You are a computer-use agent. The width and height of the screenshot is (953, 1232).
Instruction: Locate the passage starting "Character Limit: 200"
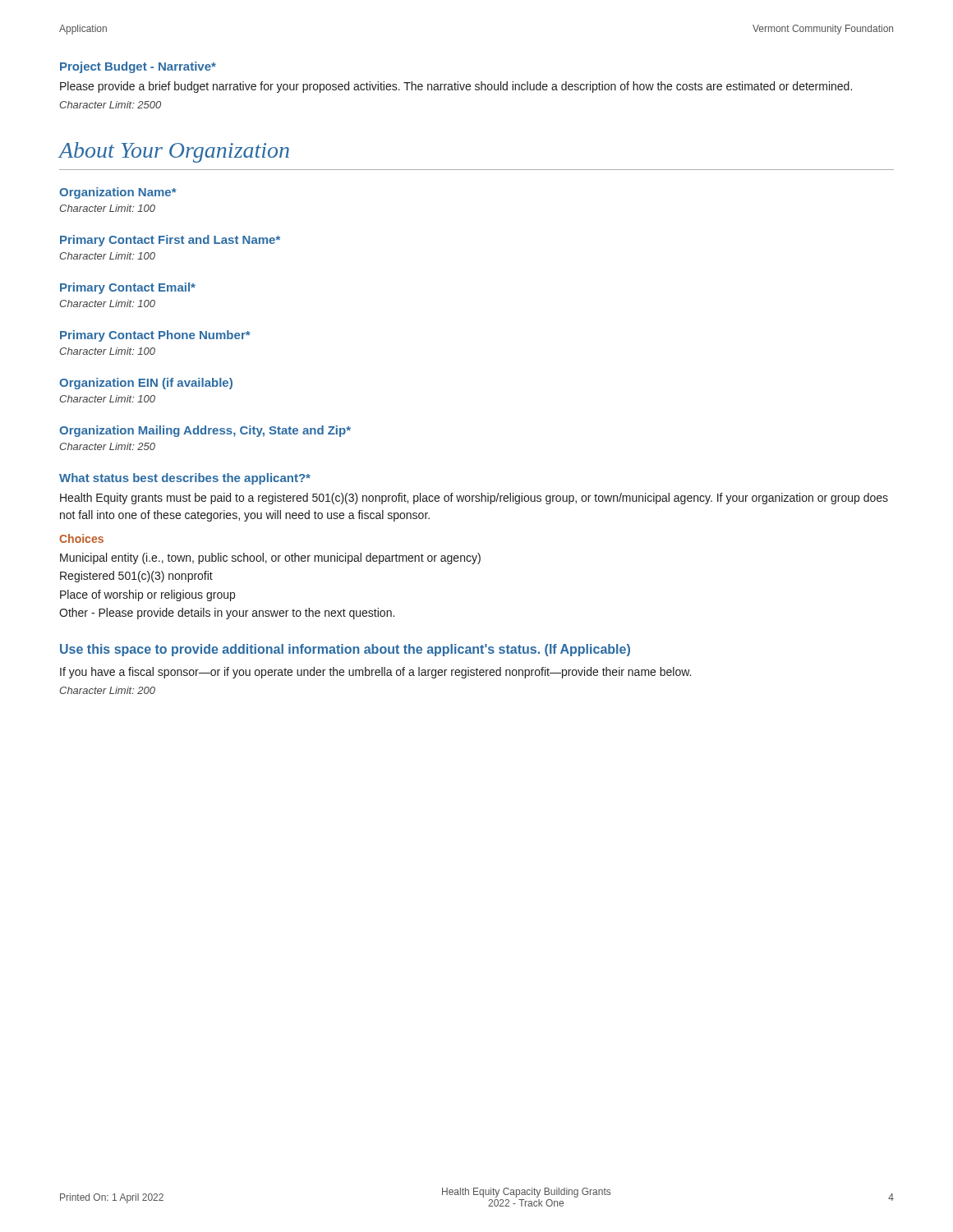tap(107, 690)
